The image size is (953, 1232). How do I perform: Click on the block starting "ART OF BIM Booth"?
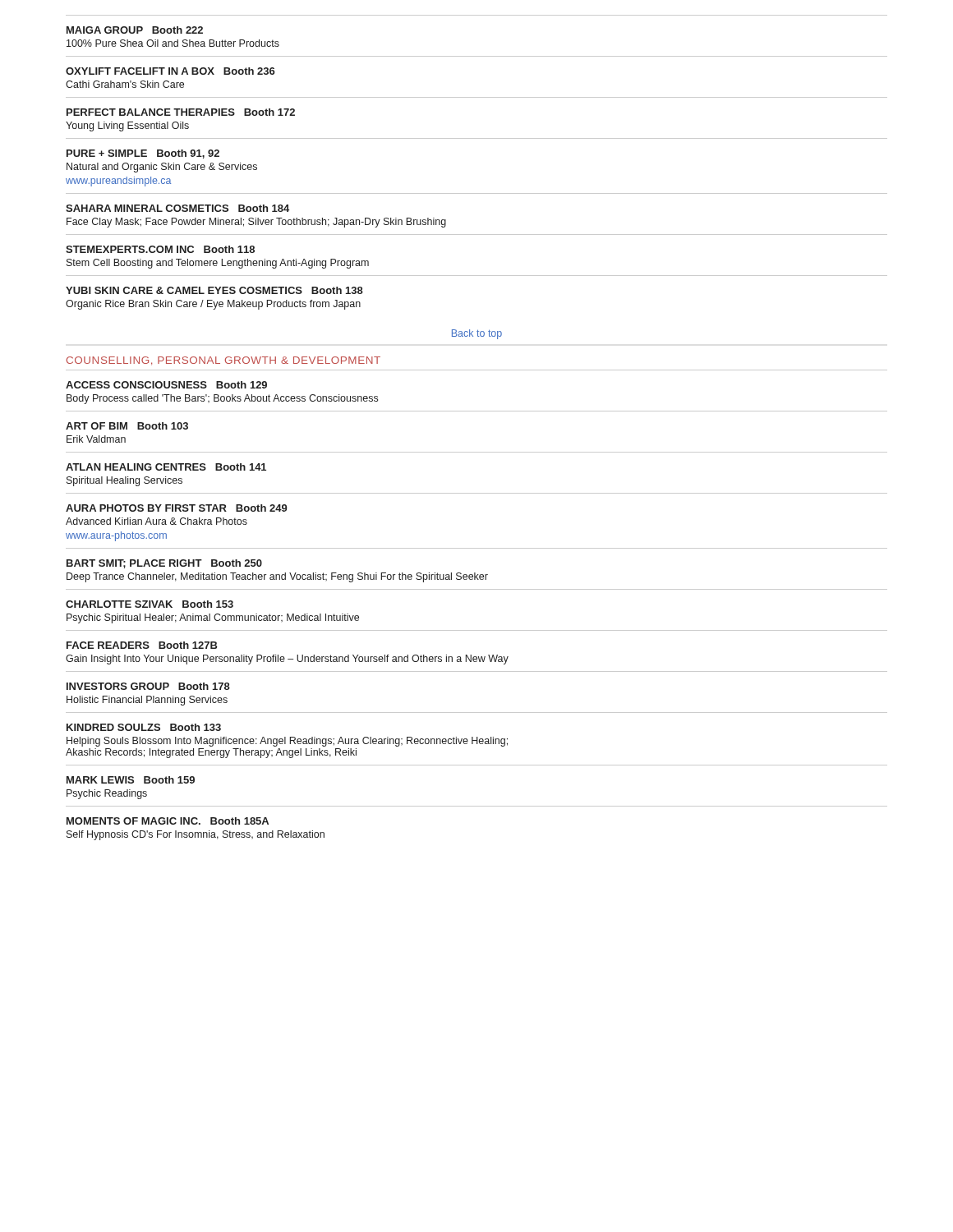(x=127, y=426)
